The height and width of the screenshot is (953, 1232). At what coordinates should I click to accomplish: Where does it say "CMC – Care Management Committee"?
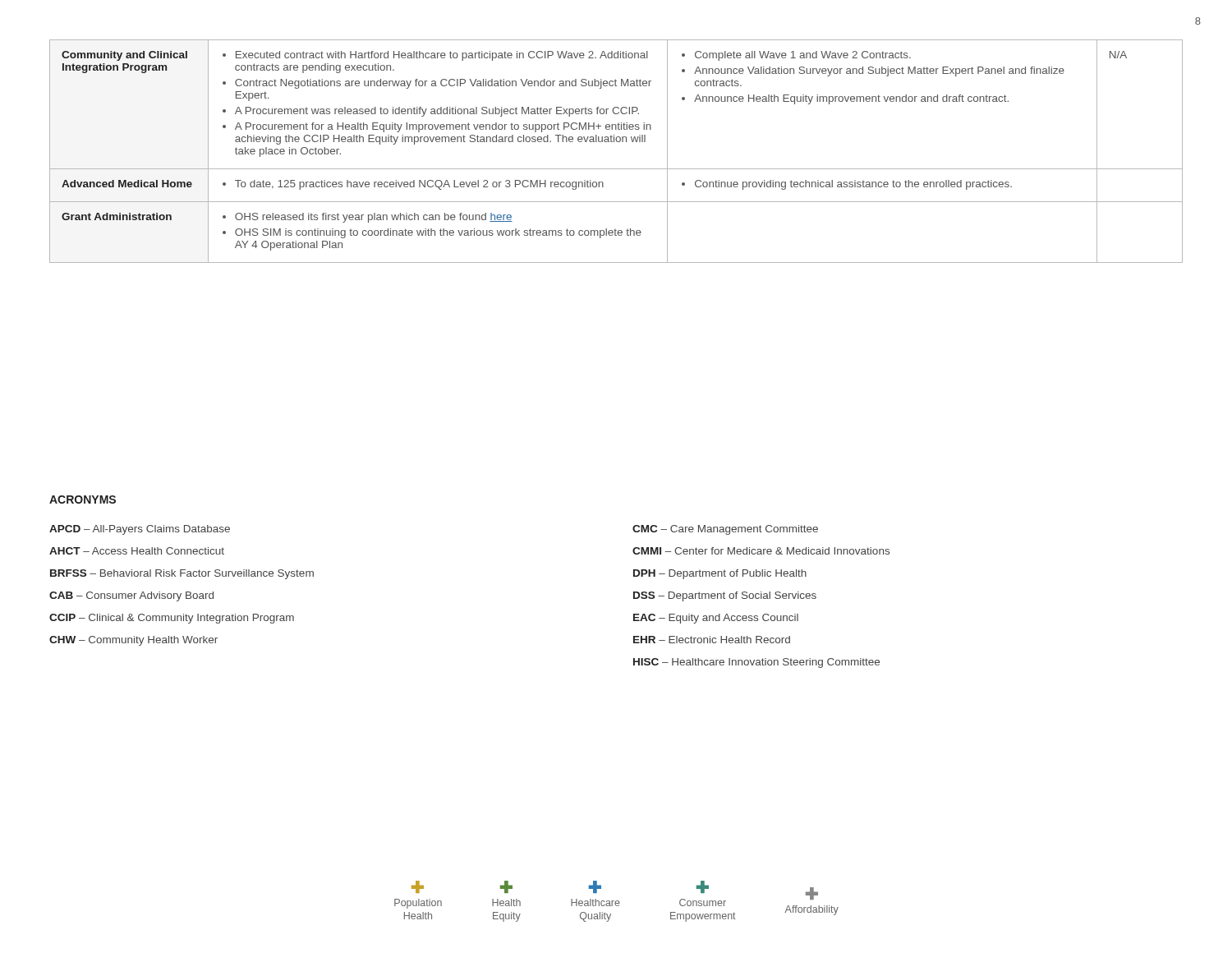point(725,529)
